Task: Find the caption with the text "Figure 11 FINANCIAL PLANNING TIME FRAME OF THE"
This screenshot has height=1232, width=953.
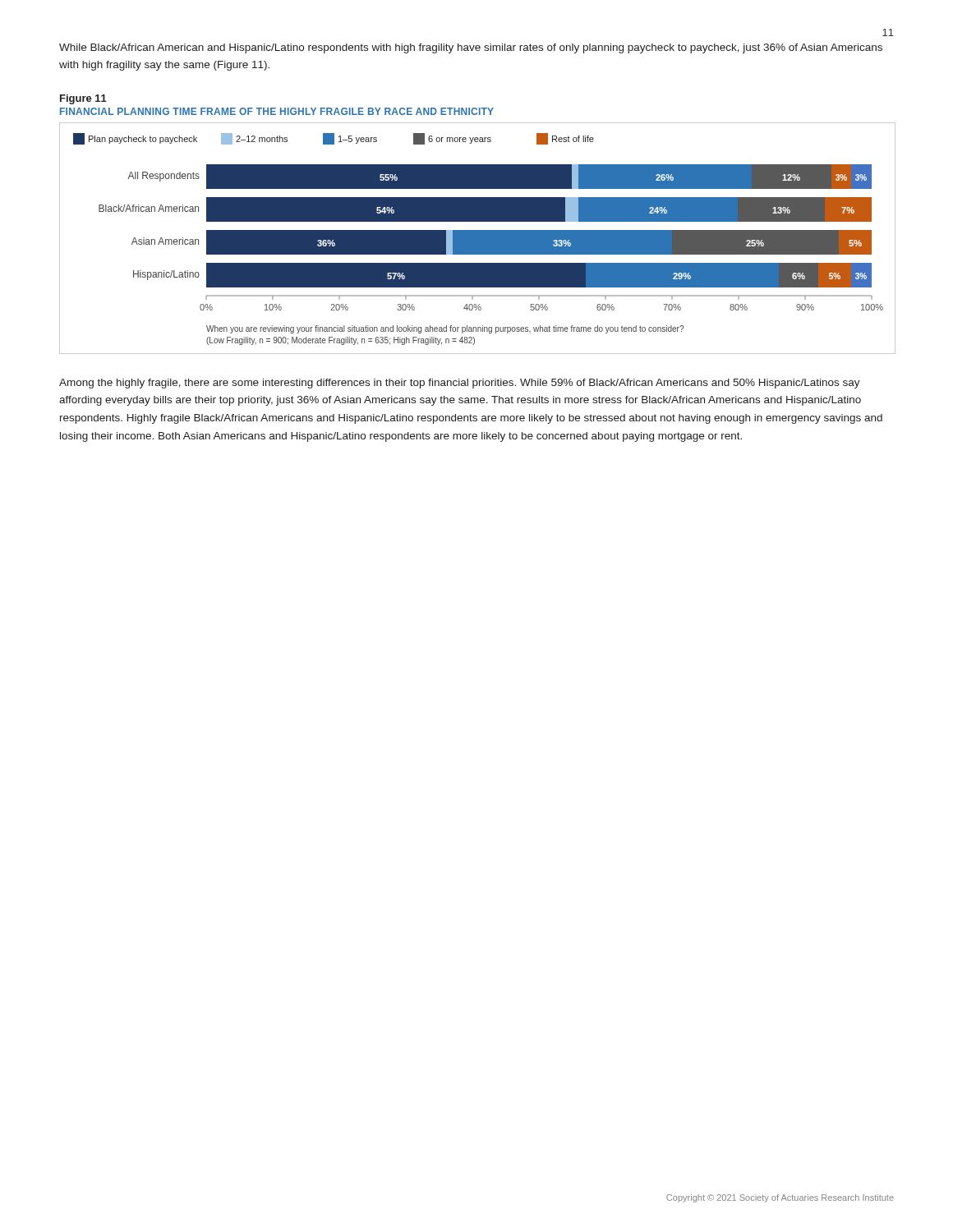Action: (476, 105)
